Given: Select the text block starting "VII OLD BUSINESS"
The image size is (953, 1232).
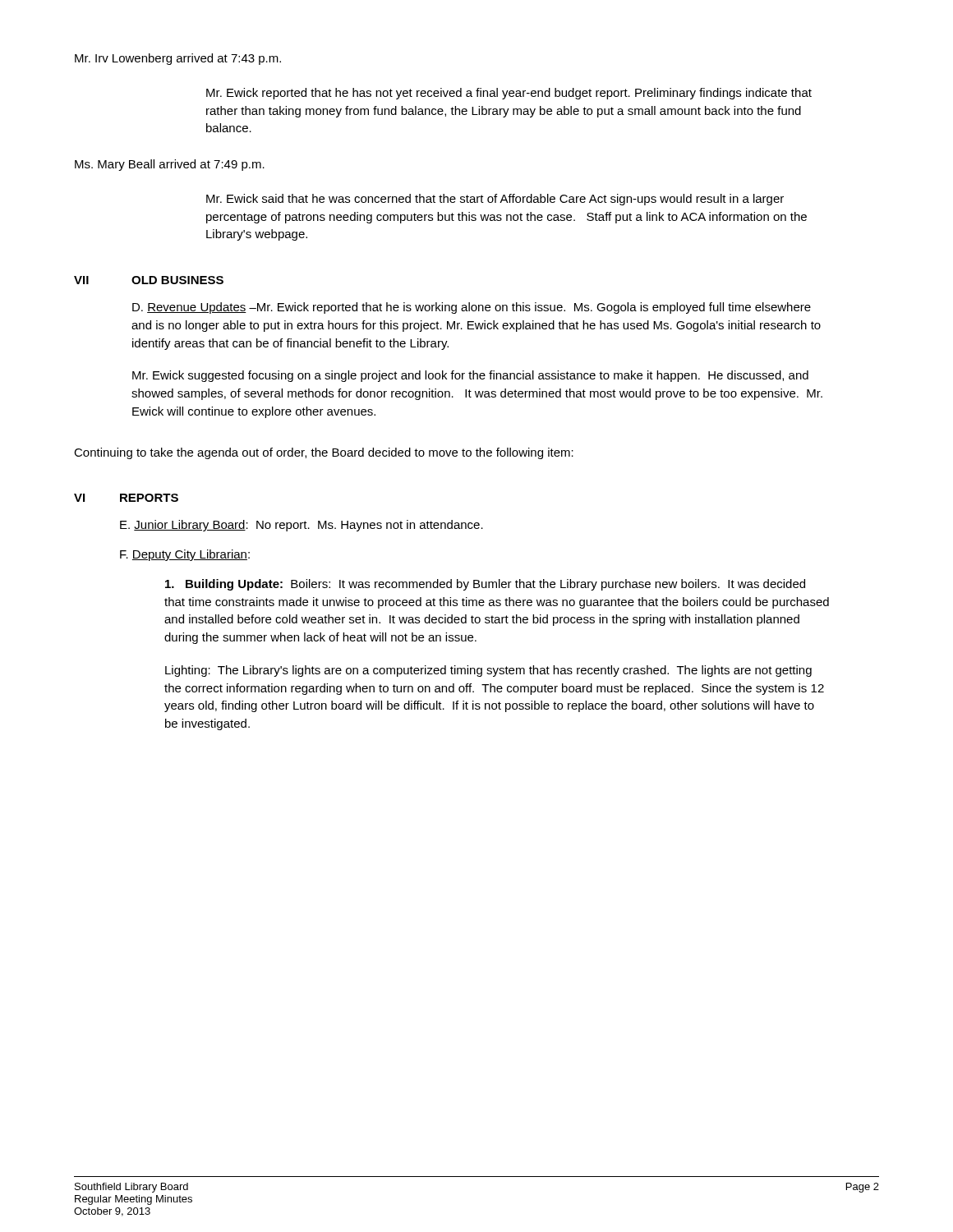Looking at the screenshot, I should [x=149, y=280].
